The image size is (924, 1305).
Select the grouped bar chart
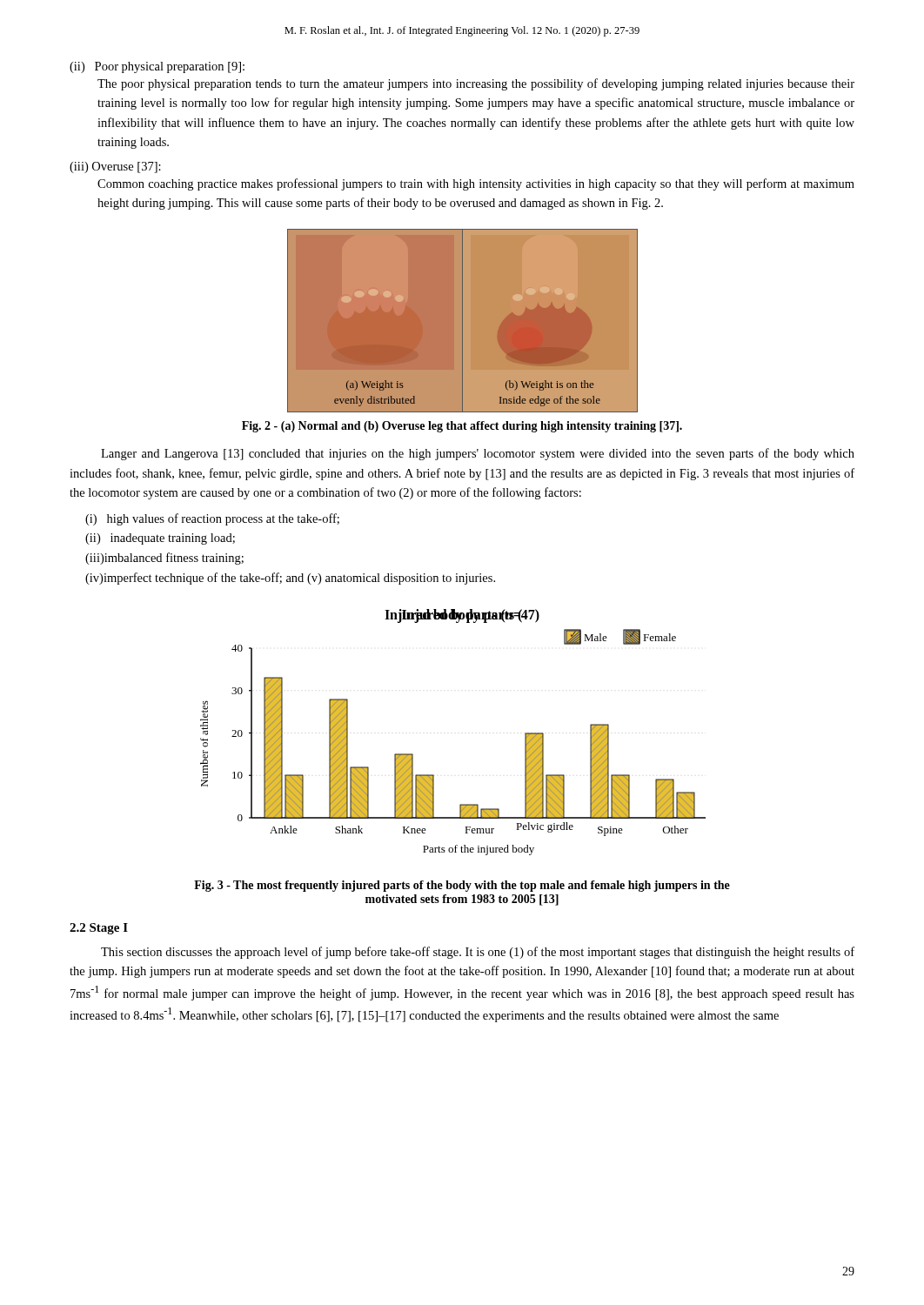pyautogui.click(x=462, y=737)
